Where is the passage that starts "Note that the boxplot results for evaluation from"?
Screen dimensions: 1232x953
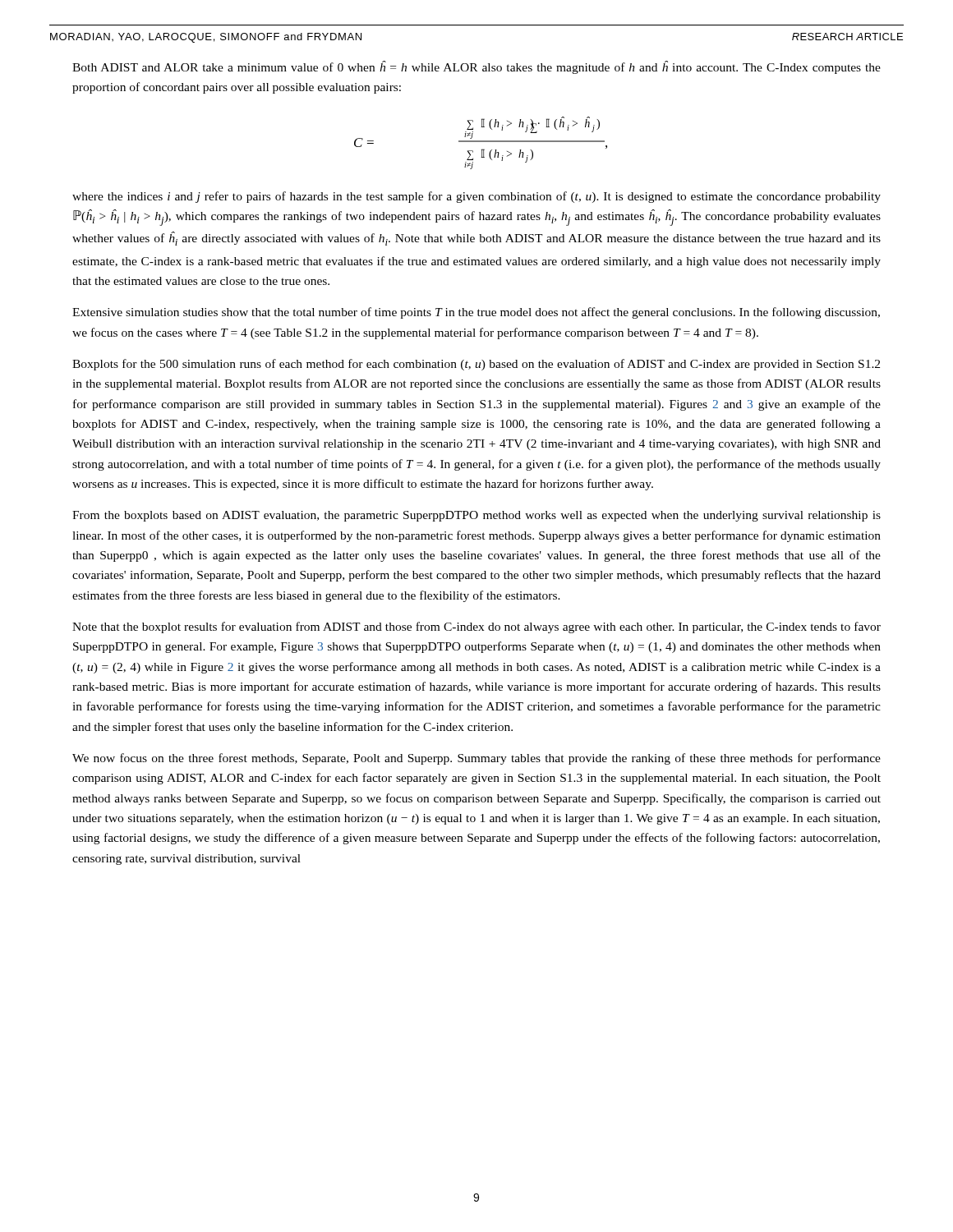pos(476,676)
